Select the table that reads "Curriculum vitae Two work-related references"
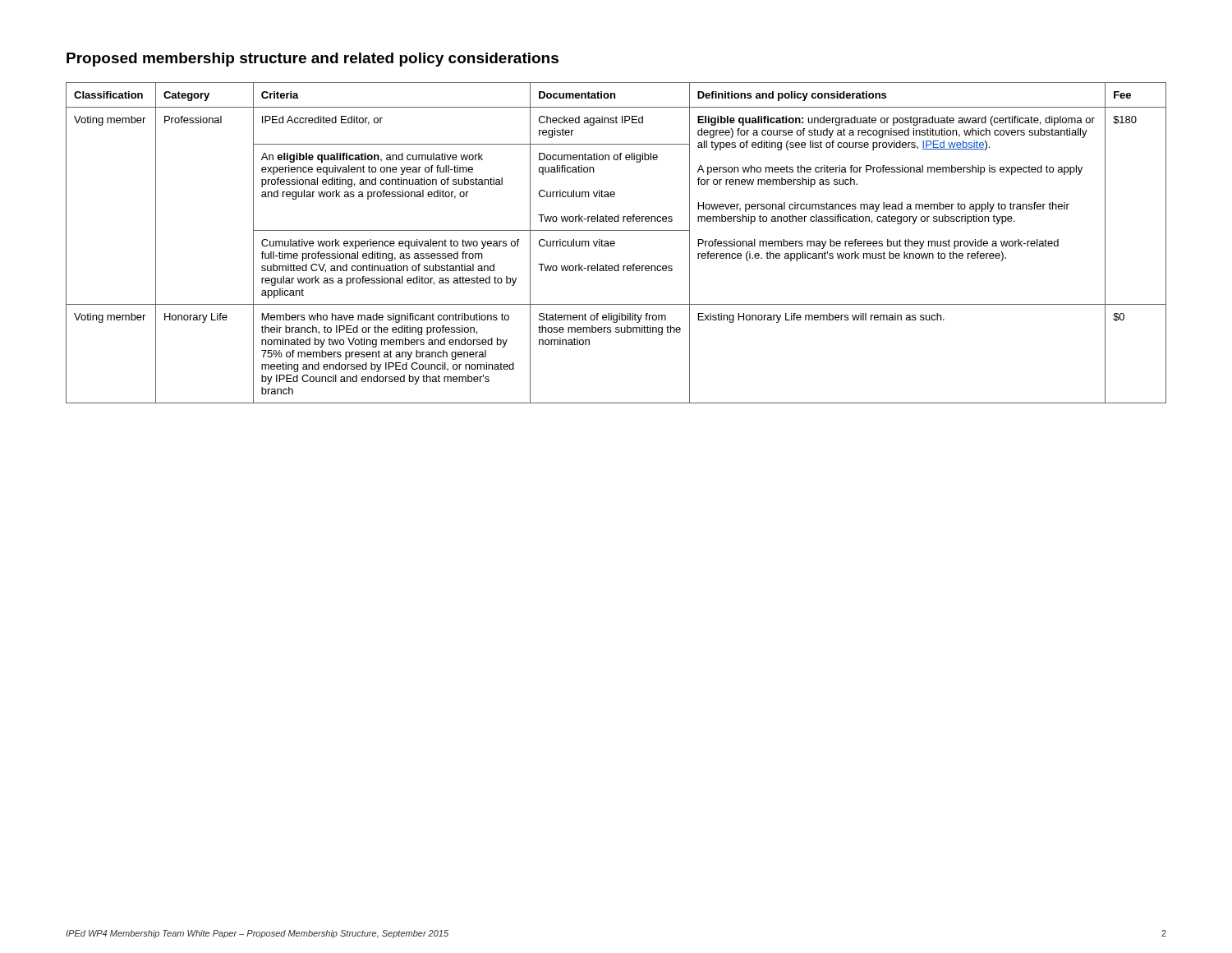 pos(616,243)
